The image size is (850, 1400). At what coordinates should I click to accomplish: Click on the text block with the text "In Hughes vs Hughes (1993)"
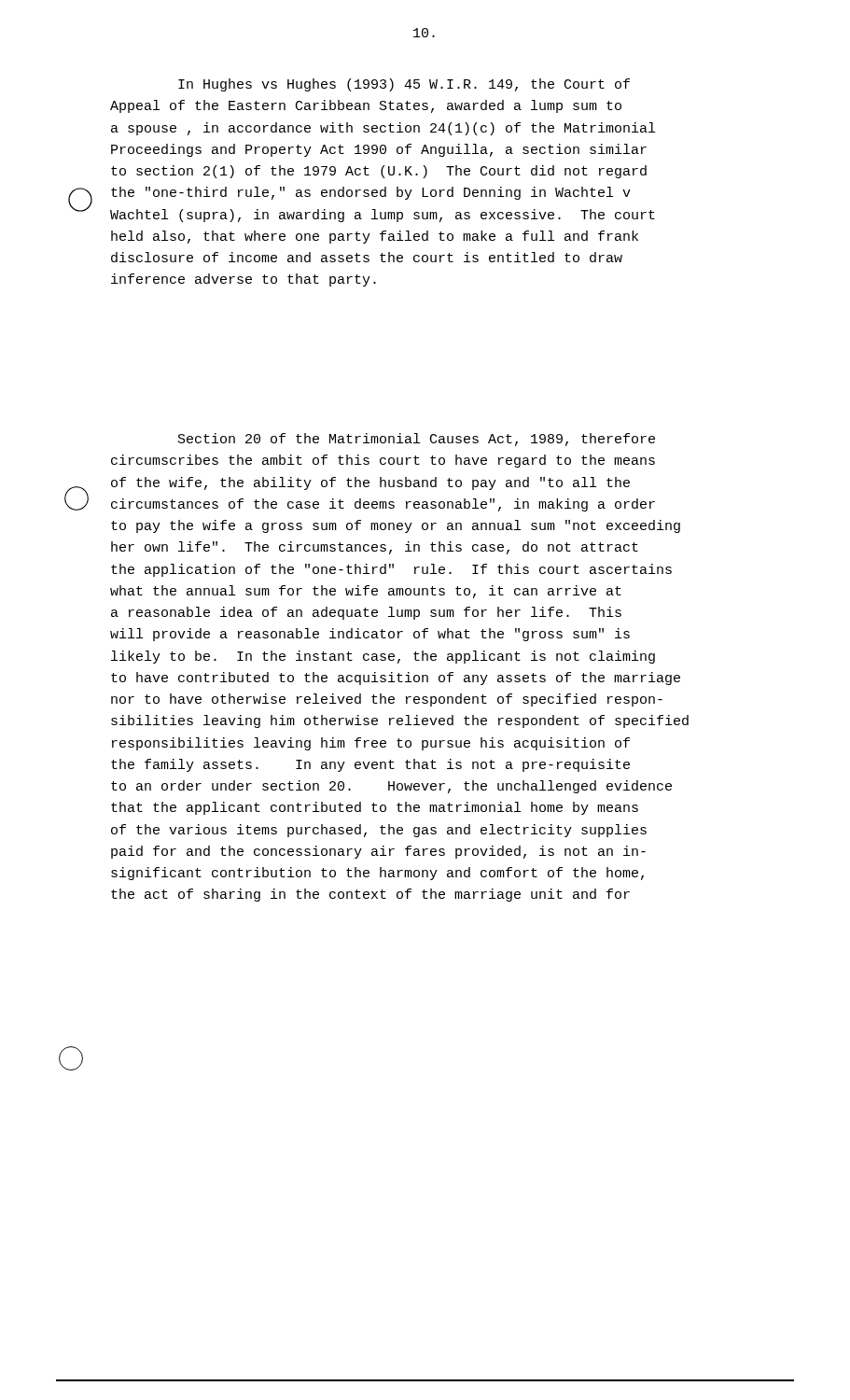click(x=383, y=183)
